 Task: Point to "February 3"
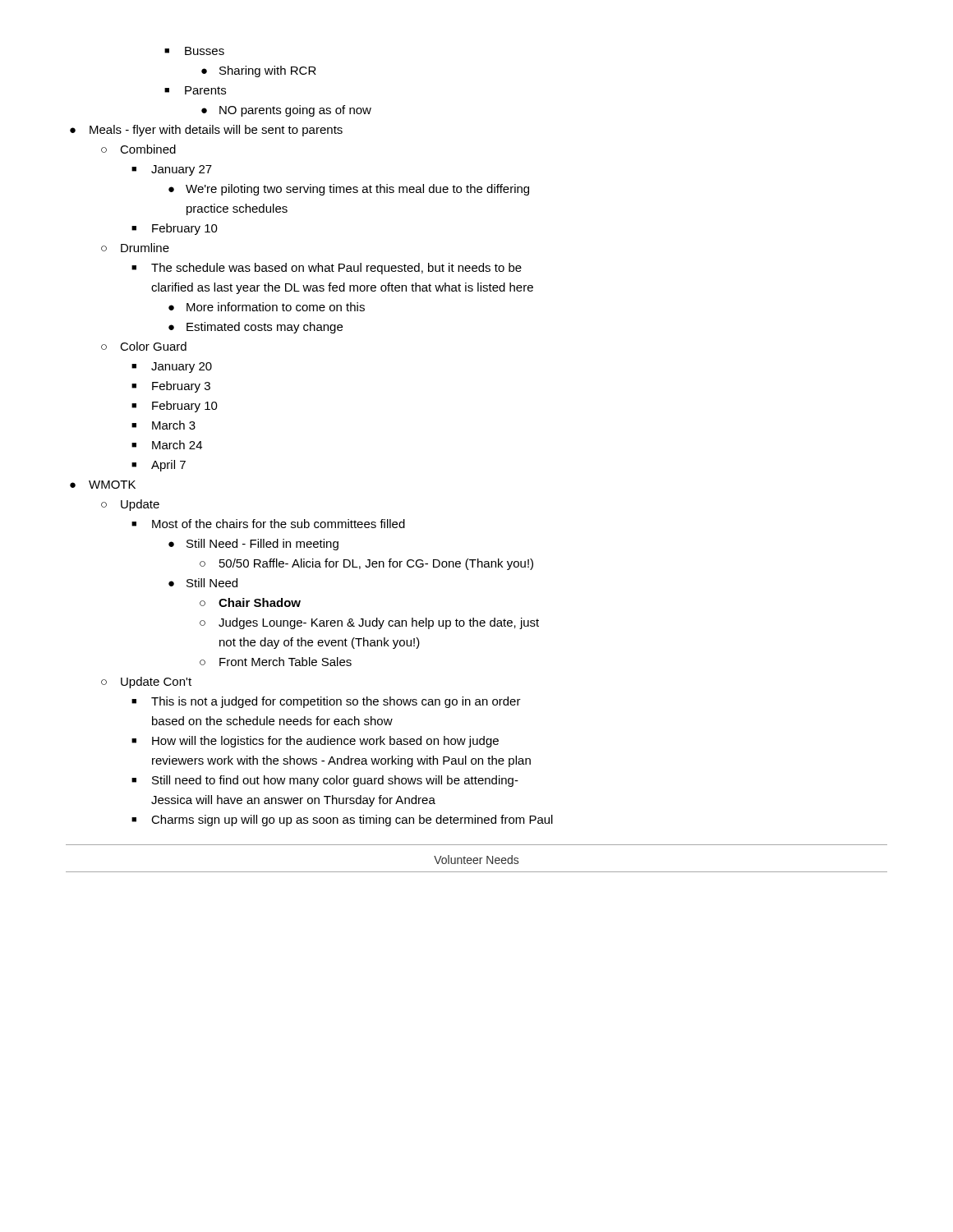tap(171, 387)
